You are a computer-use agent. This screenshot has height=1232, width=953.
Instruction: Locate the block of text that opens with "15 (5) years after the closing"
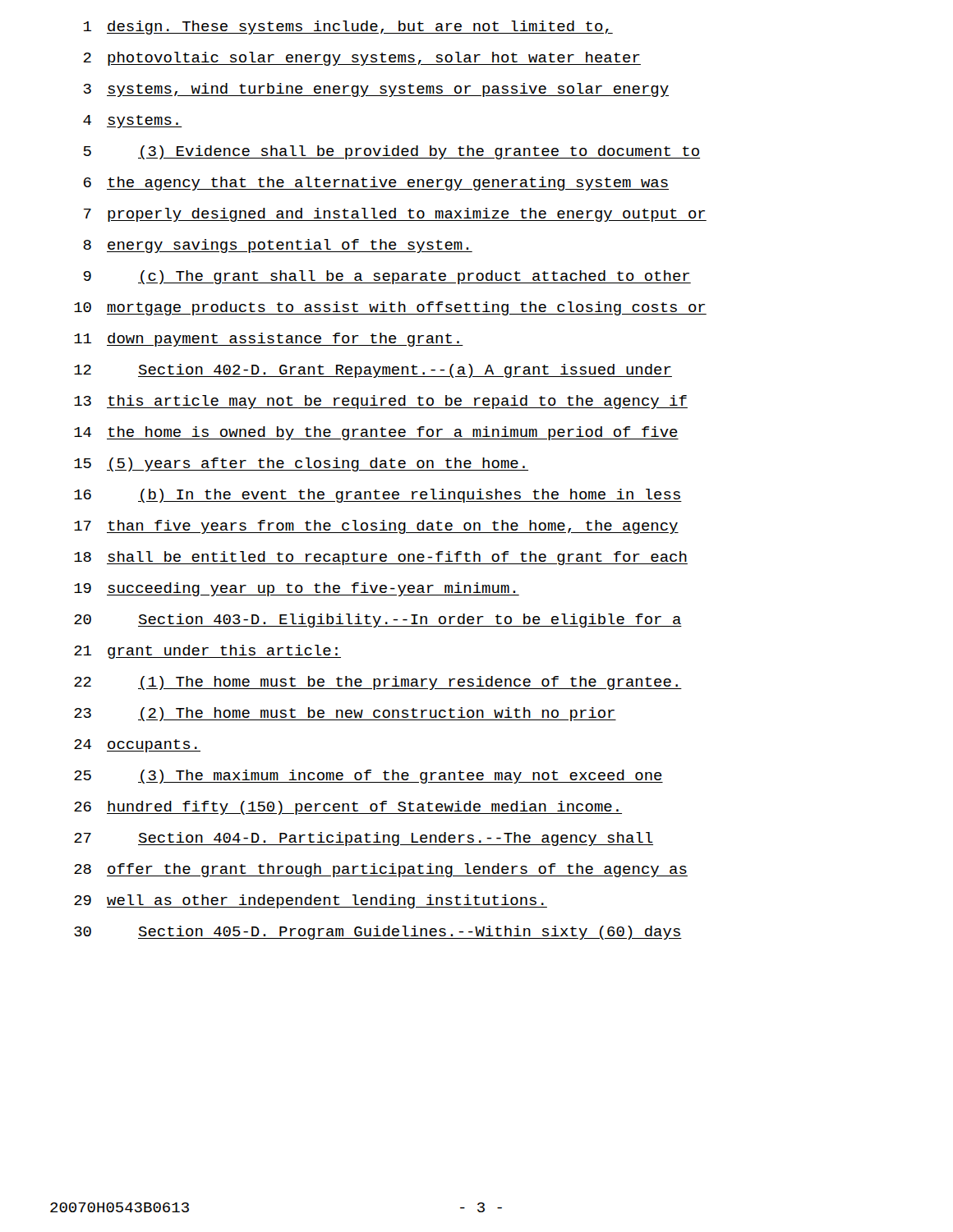476,464
